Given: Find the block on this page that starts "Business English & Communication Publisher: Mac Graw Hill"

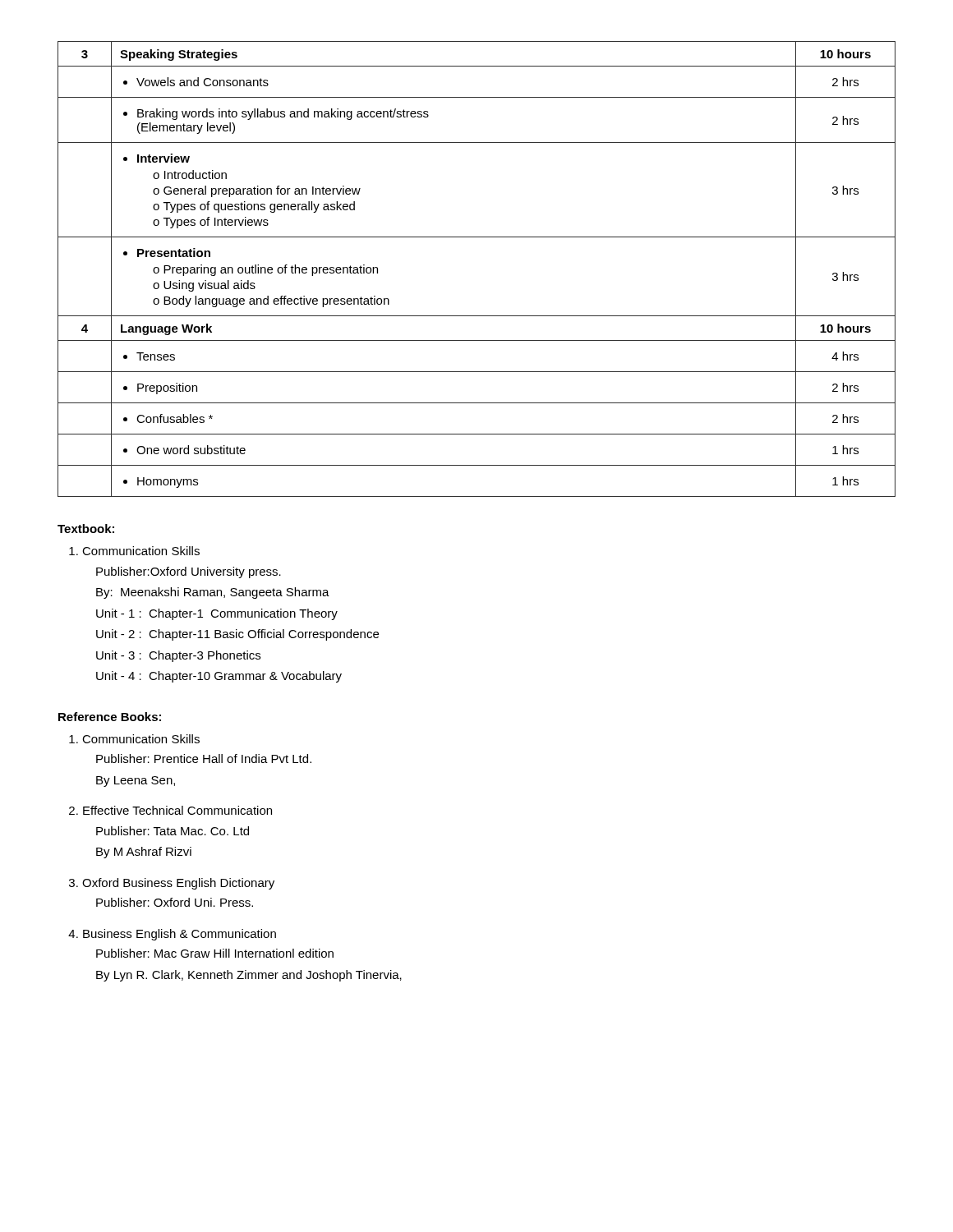Looking at the screenshot, I should 180,935.
